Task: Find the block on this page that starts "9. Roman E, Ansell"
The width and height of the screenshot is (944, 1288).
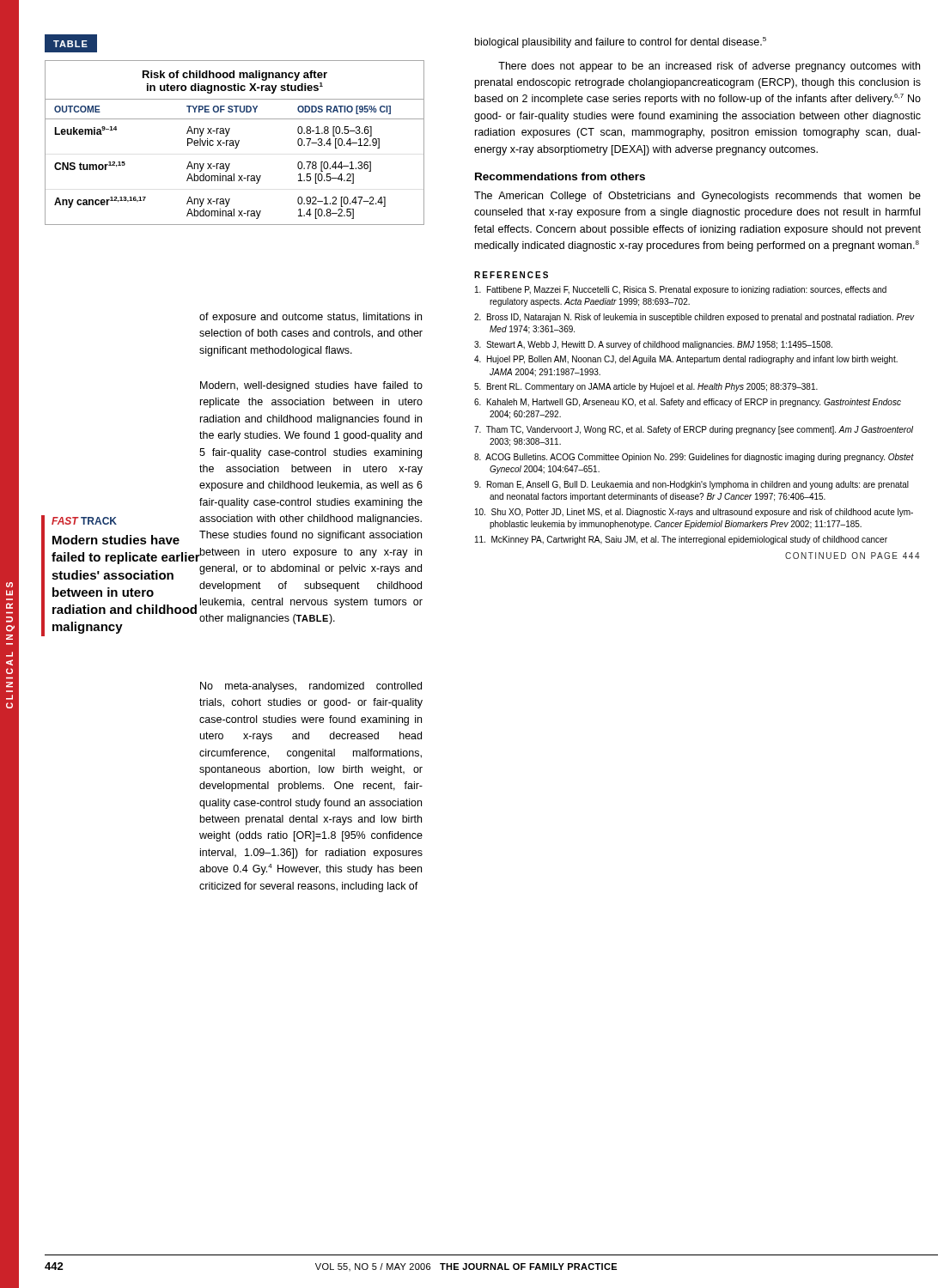Action: [692, 491]
